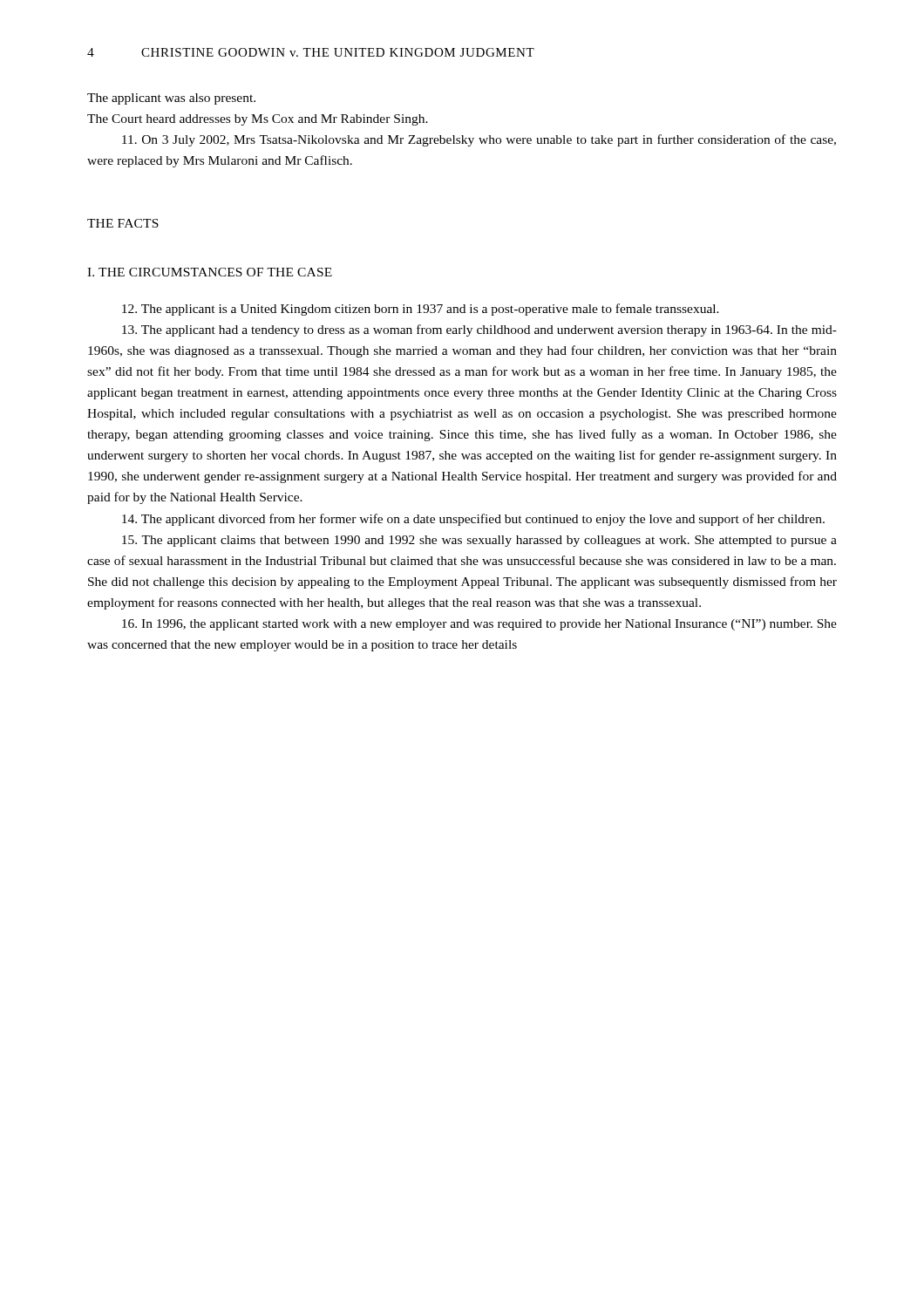Screen dimensions: 1308x924
Task: Find the section header containing "THE FACTS"
Action: point(123,223)
